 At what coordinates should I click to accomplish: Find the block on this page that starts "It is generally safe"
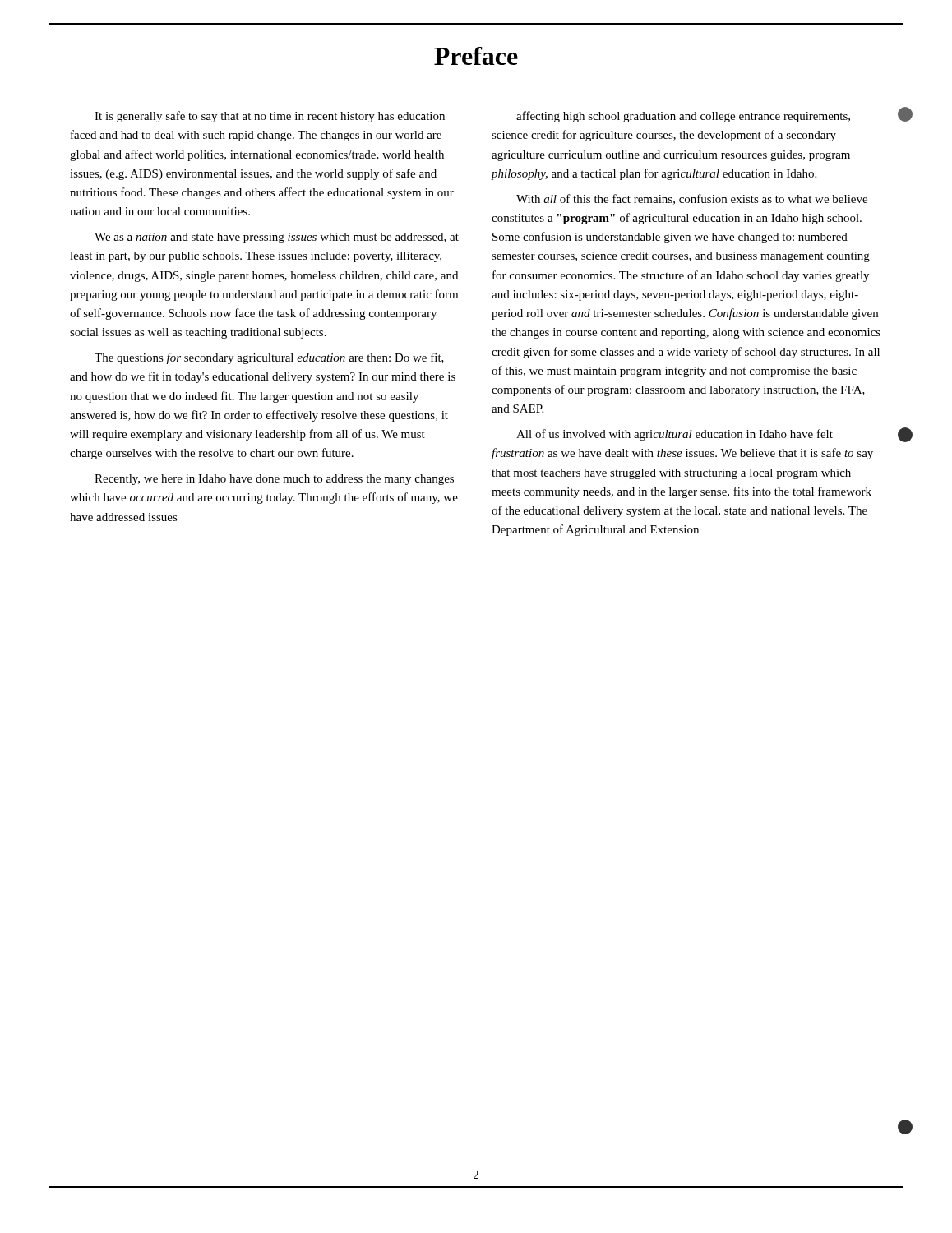(x=265, y=317)
